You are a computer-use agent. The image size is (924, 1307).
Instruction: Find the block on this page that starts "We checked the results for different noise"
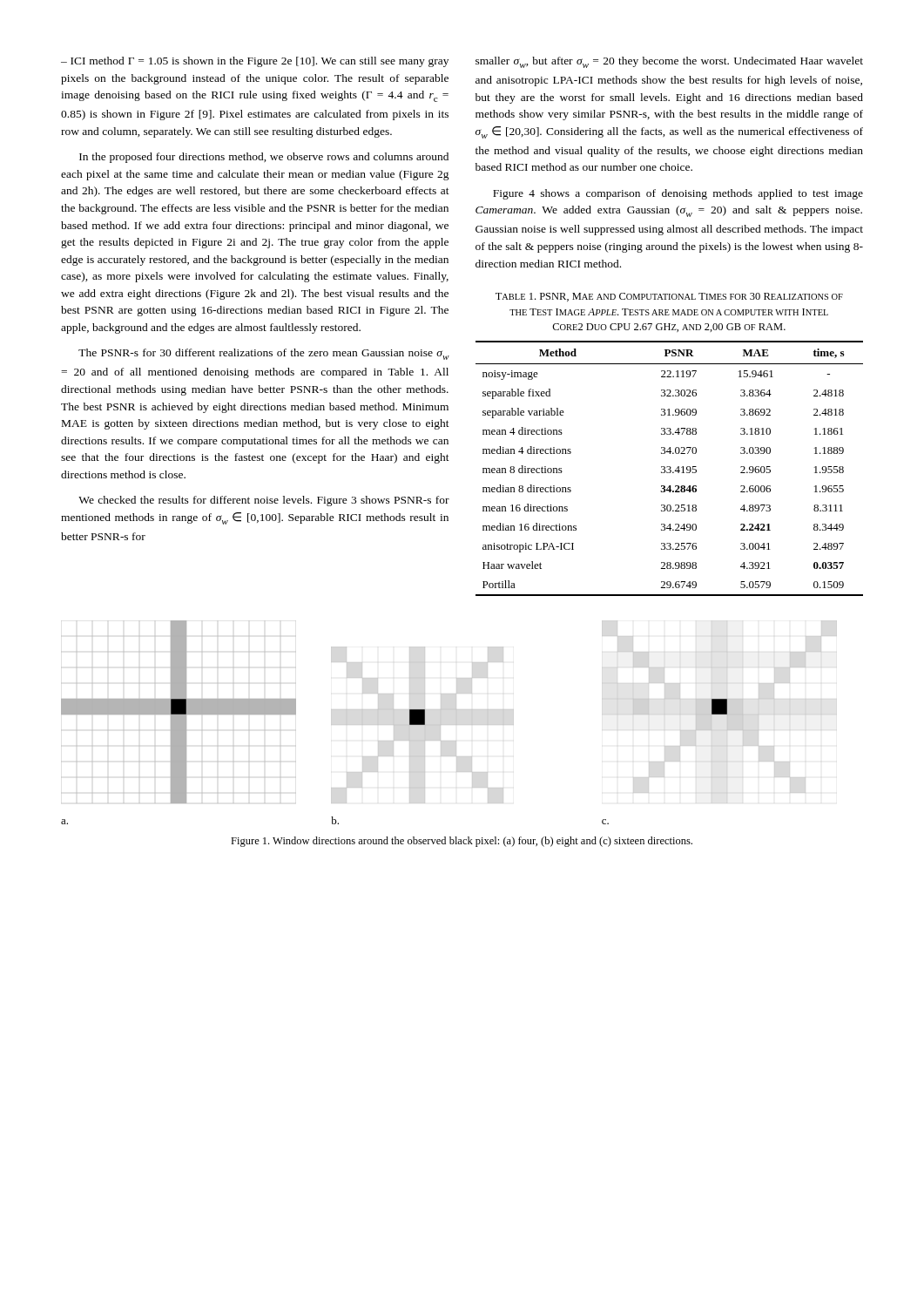tap(255, 518)
